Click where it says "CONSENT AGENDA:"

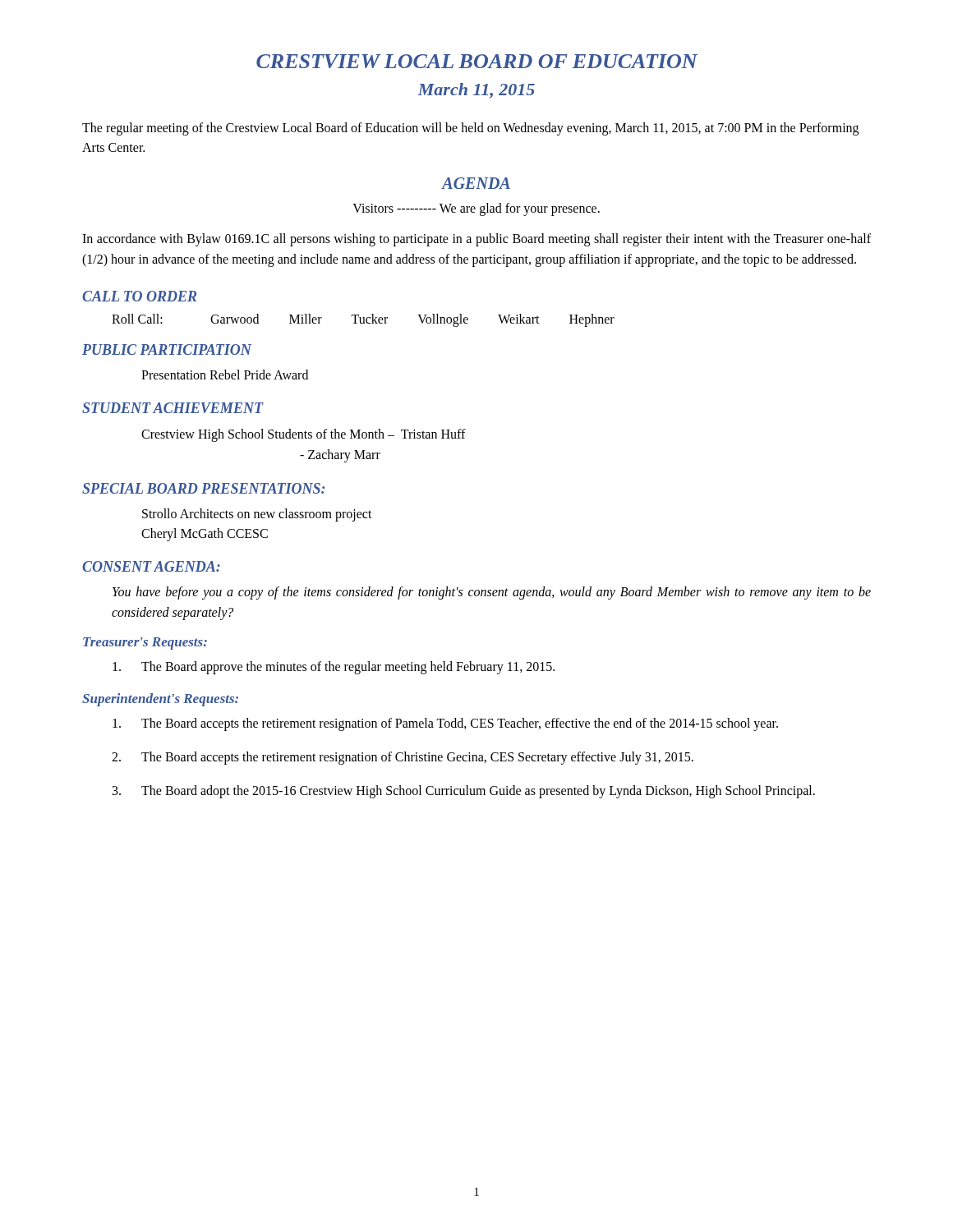pyautogui.click(x=152, y=567)
